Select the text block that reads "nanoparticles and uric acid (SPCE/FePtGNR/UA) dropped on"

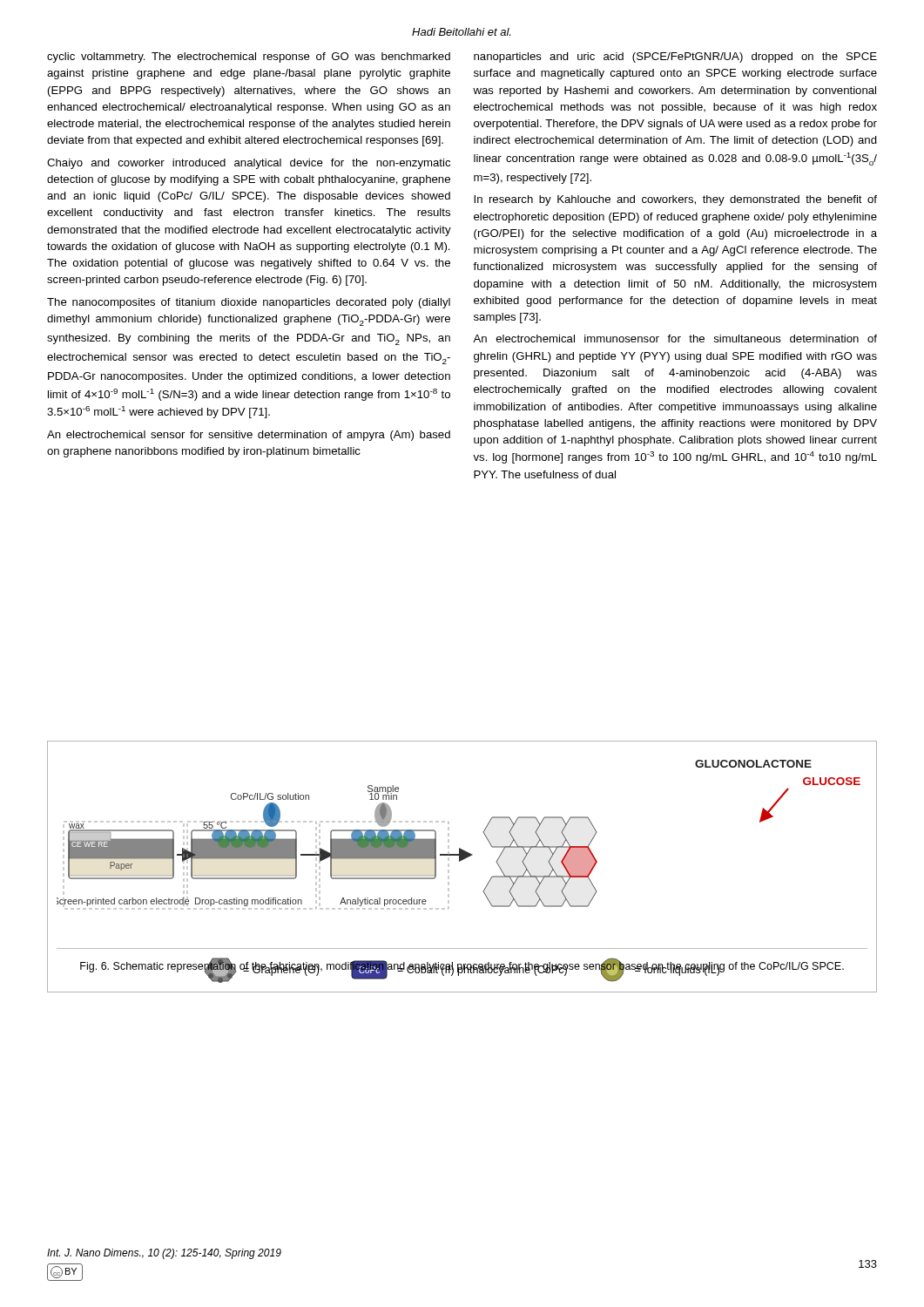coord(675,265)
